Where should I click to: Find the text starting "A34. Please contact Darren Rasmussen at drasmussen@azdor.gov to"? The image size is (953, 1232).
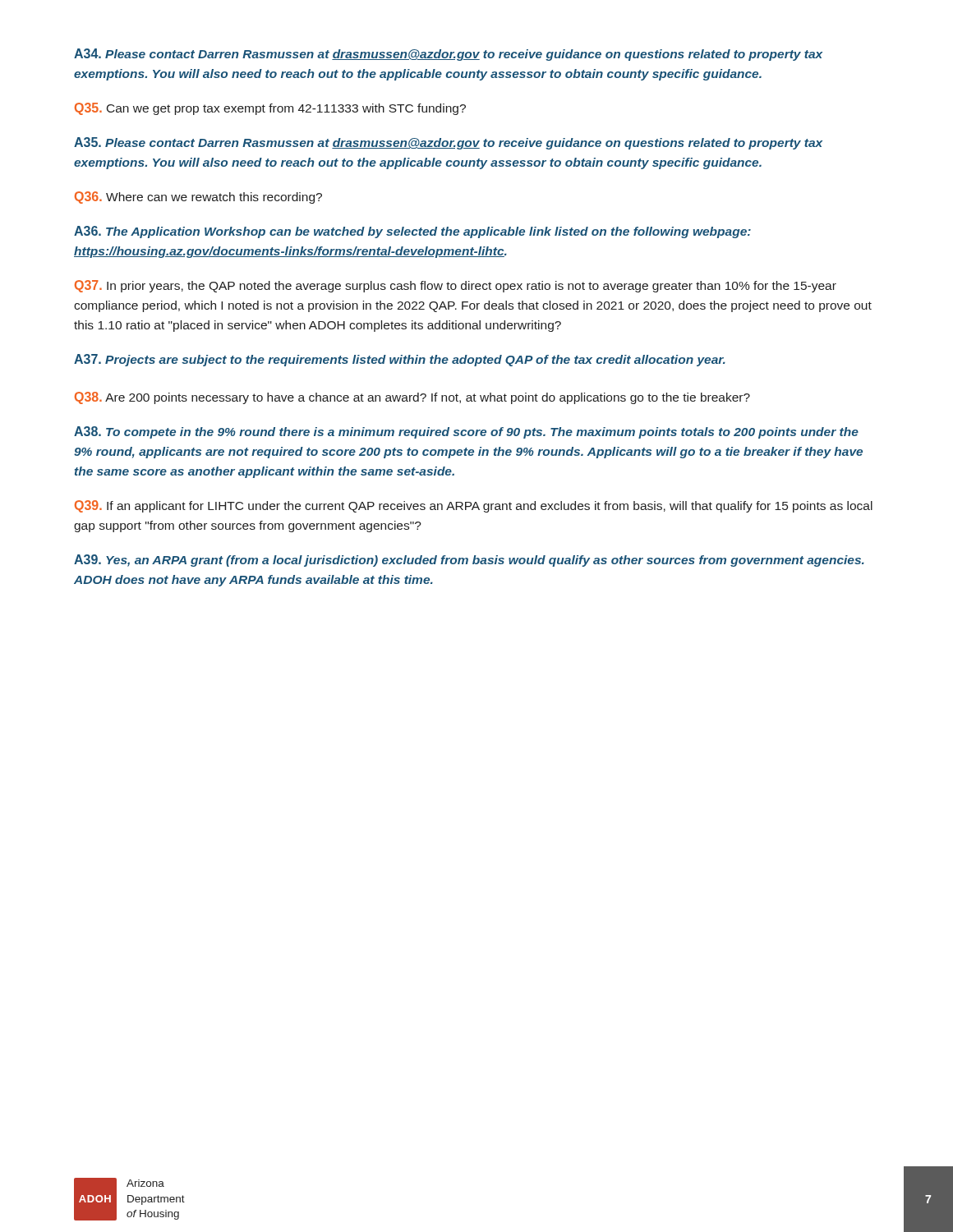(448, 64)
